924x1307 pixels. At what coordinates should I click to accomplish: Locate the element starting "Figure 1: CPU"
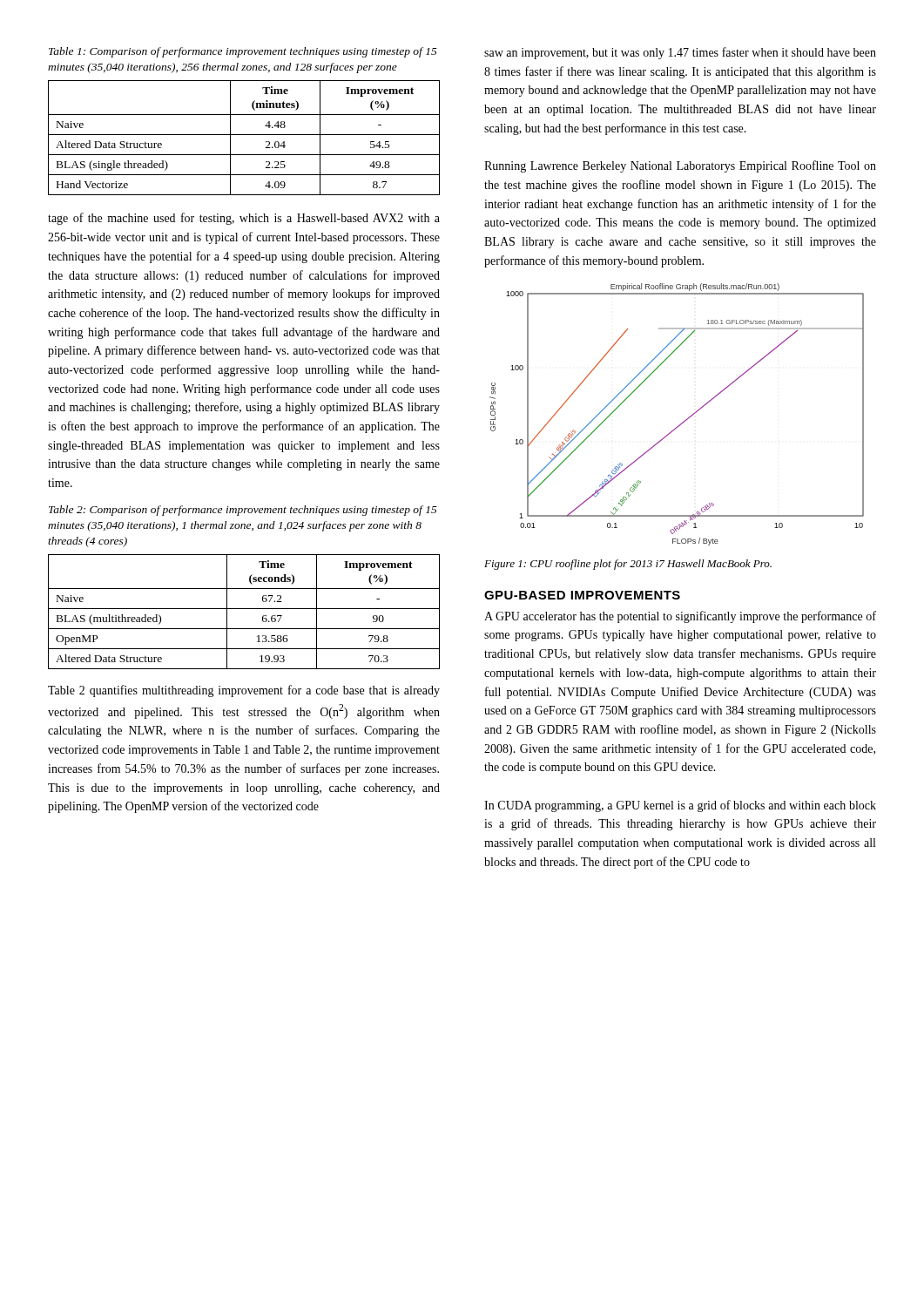click(x=628, y=564)
